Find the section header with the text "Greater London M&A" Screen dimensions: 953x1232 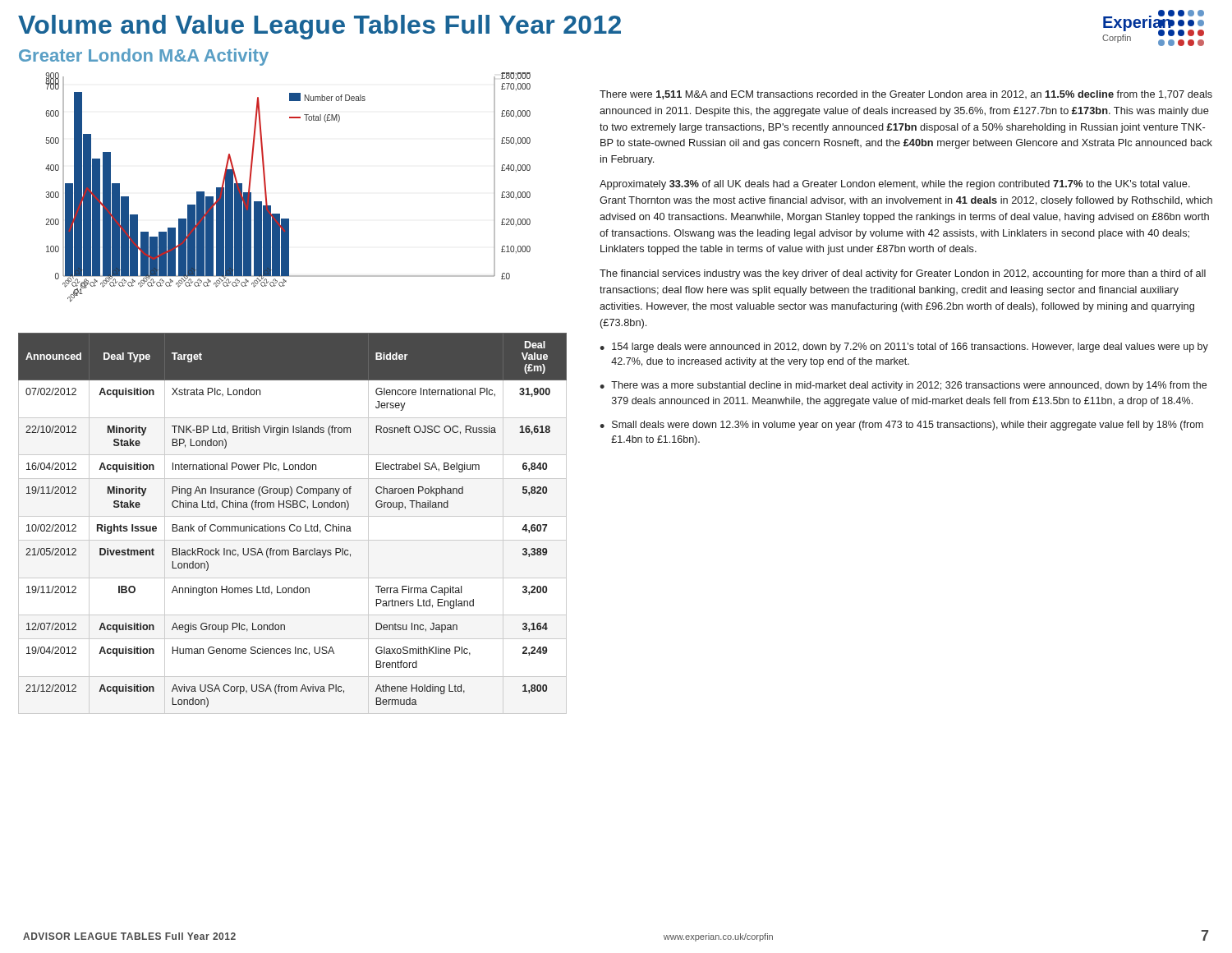(x=143, y=56)
